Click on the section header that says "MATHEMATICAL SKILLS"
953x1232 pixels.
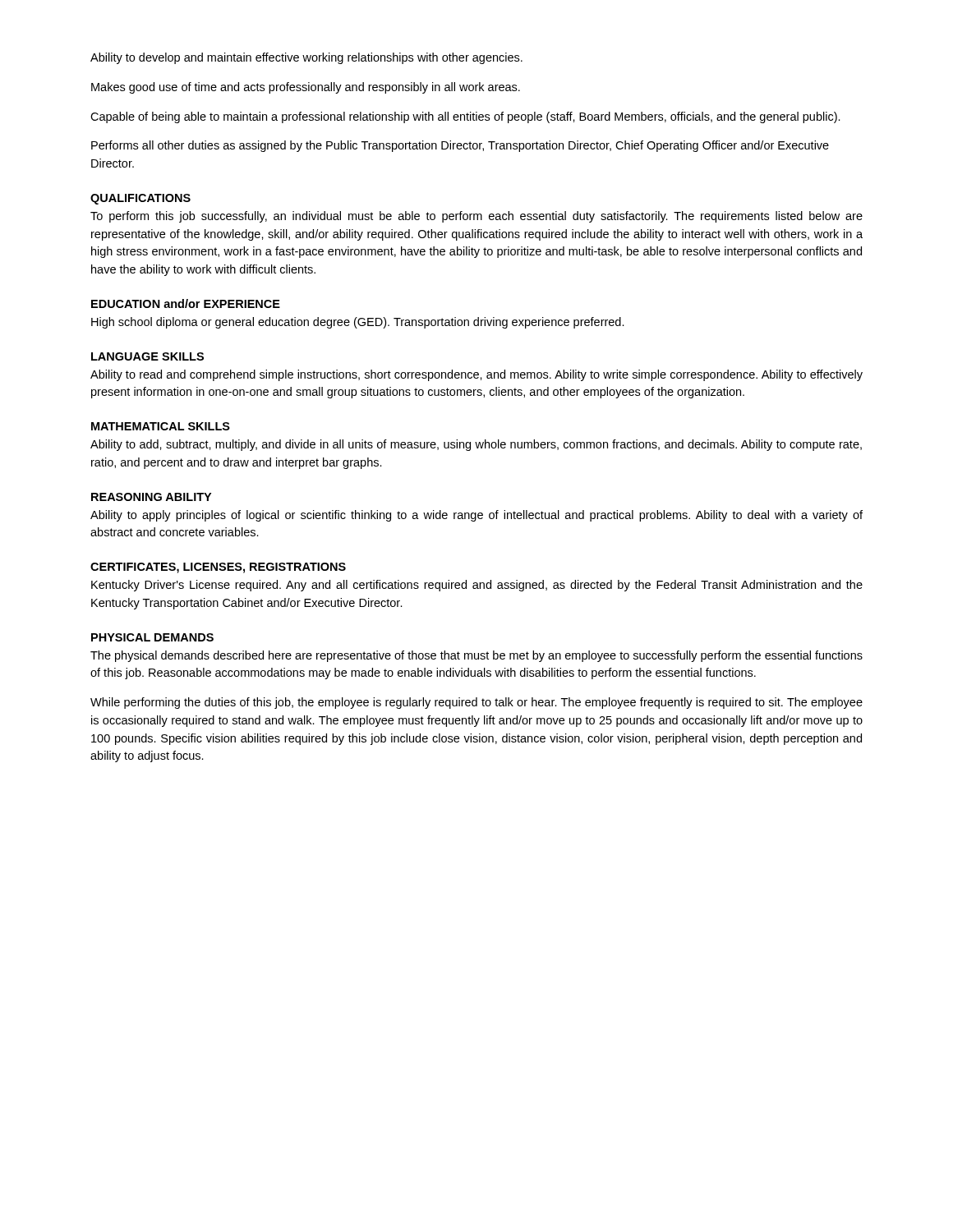pyautogui.click(x=160, y=426)
